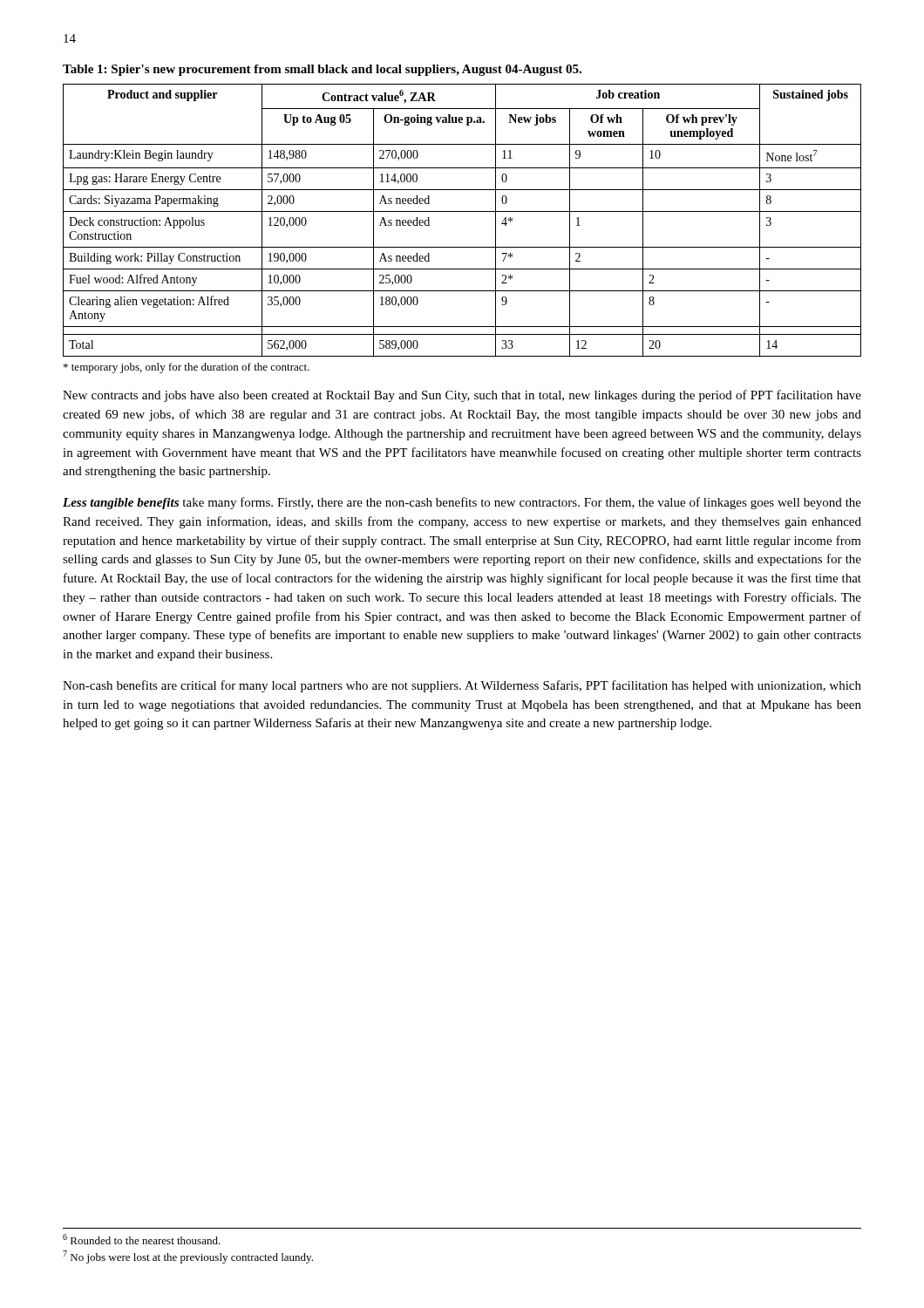This screenshot has height=1308, width=924.
Task: Find the footnote that reads "7 No jobs were lost at"
Action: coord(188,1256)
